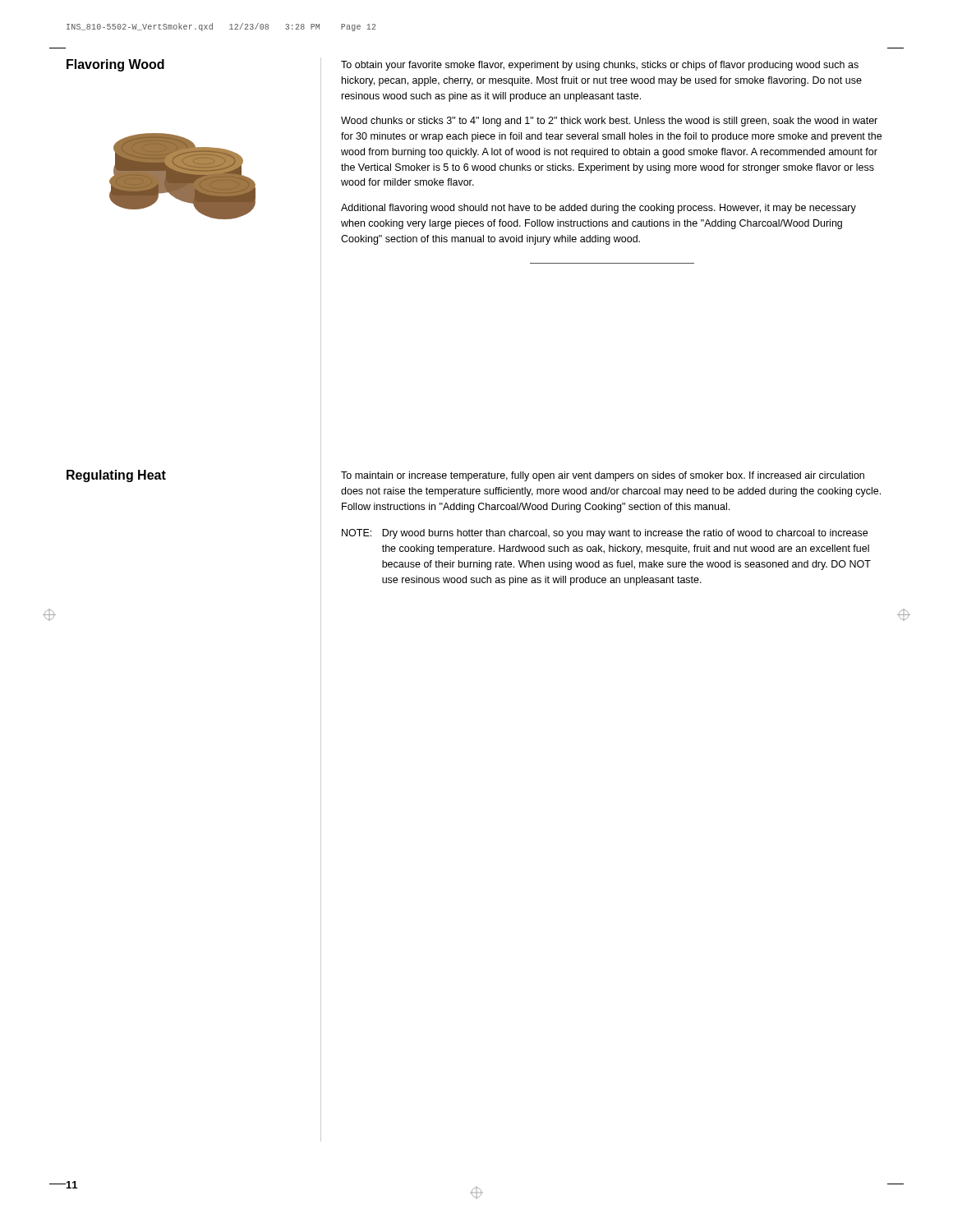Viewport: 953px width, 1232px height.
Task: Point to "Flavoring Wood"
Action: tap(115, 64)
